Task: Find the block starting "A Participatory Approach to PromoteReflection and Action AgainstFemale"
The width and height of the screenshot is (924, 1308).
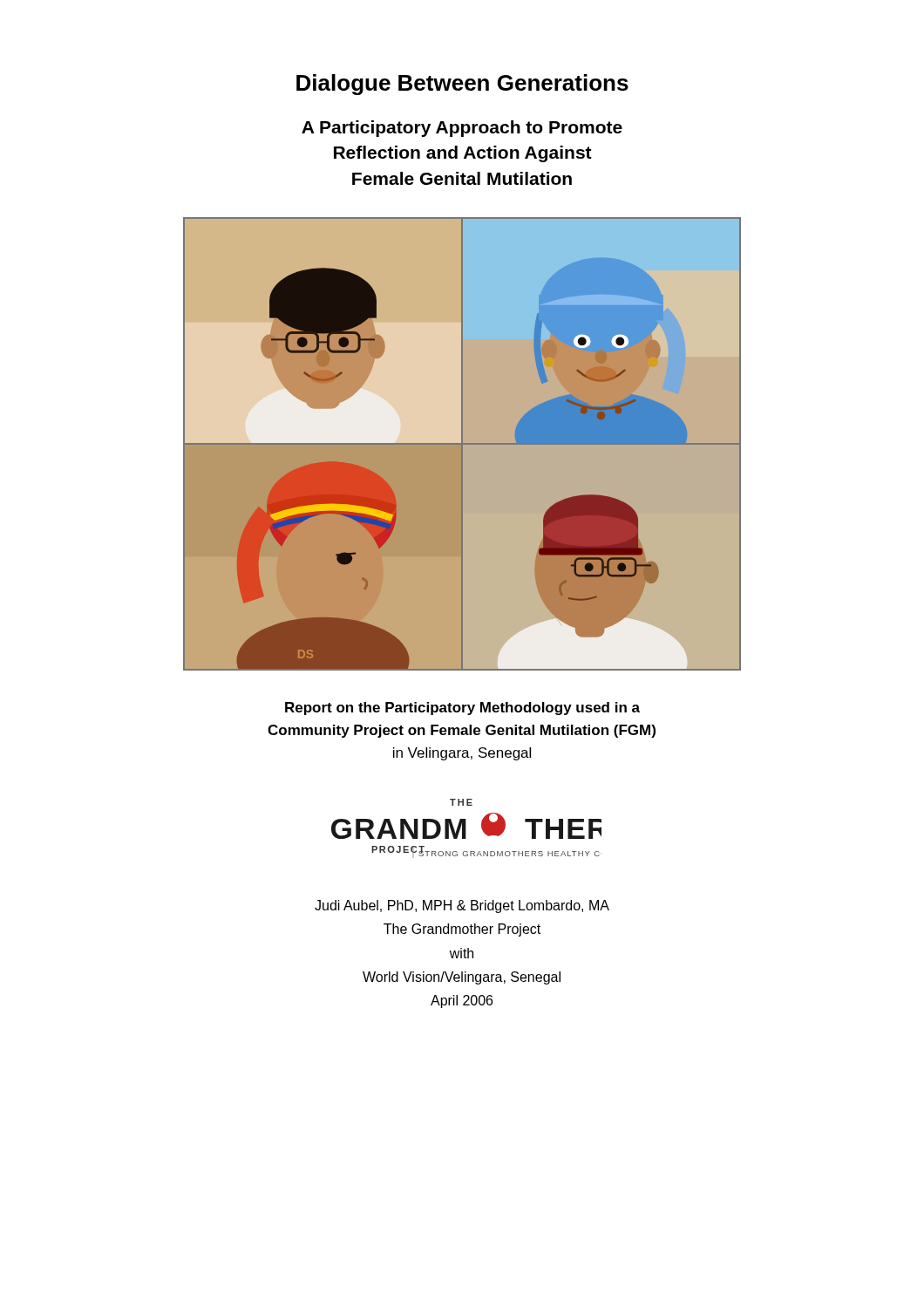Action: click(x=462, y=153)
